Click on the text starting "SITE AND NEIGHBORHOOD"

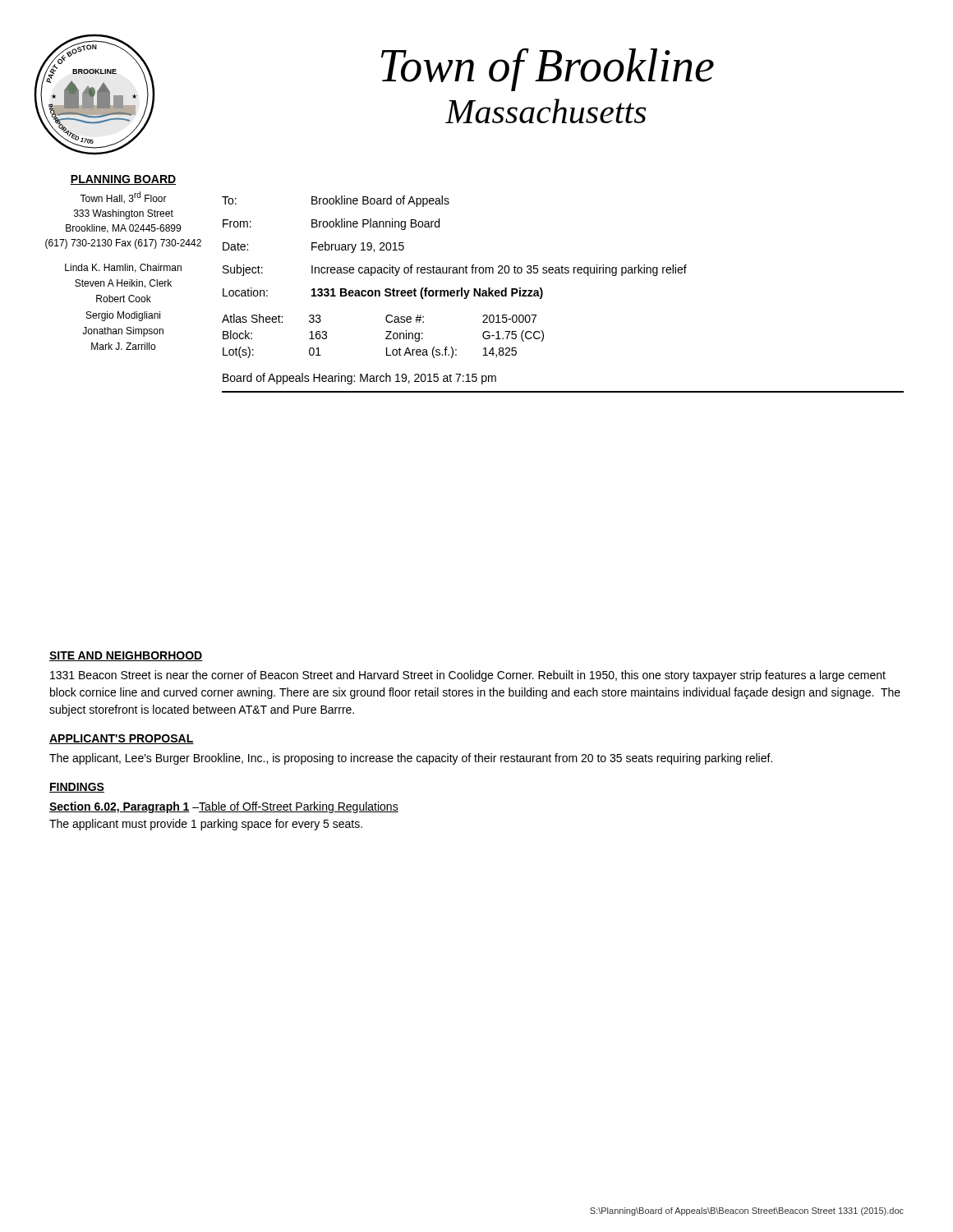pos(126,655)
